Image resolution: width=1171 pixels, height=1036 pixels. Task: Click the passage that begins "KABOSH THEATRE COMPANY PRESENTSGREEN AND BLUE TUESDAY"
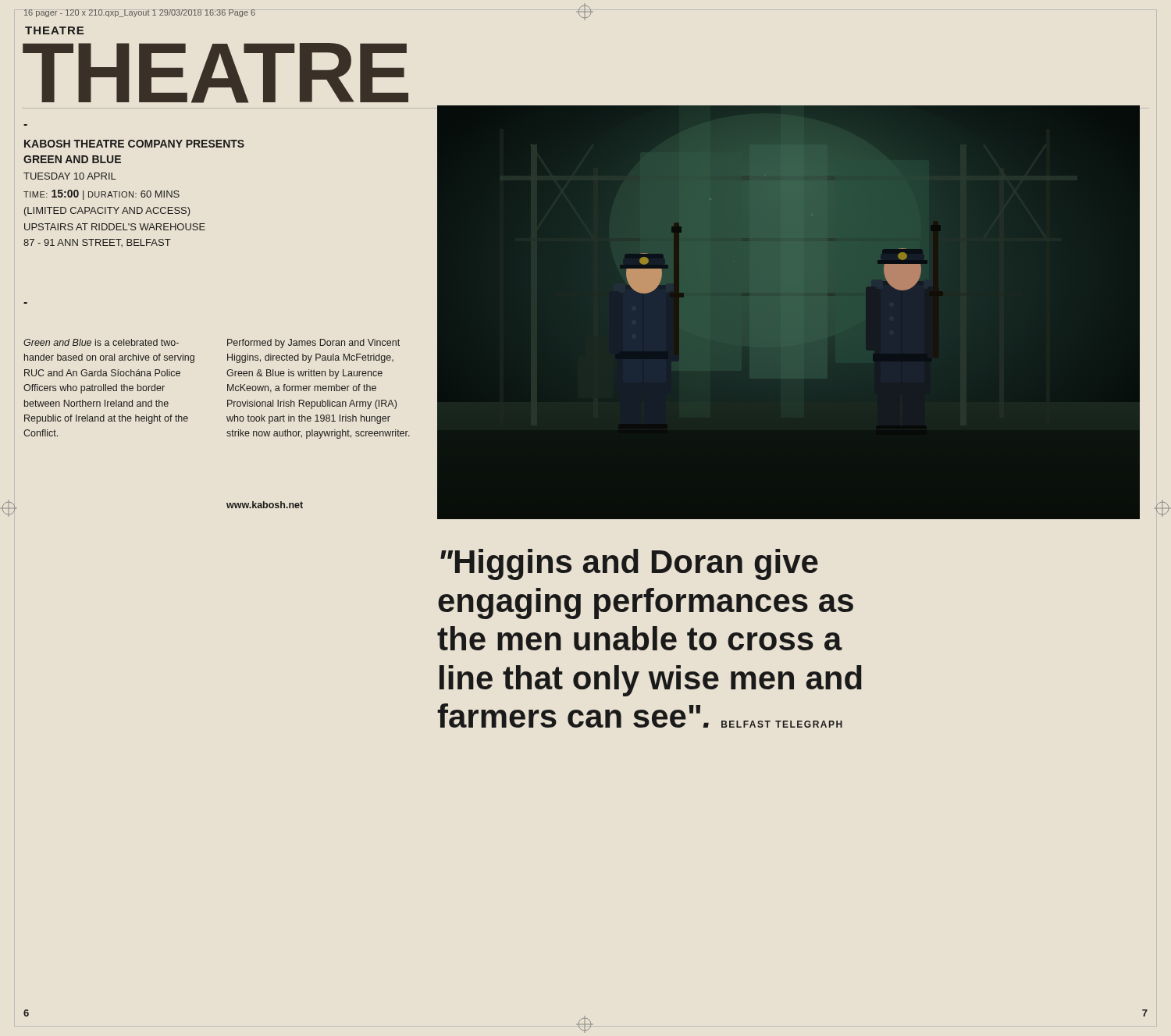coord(134,144)
